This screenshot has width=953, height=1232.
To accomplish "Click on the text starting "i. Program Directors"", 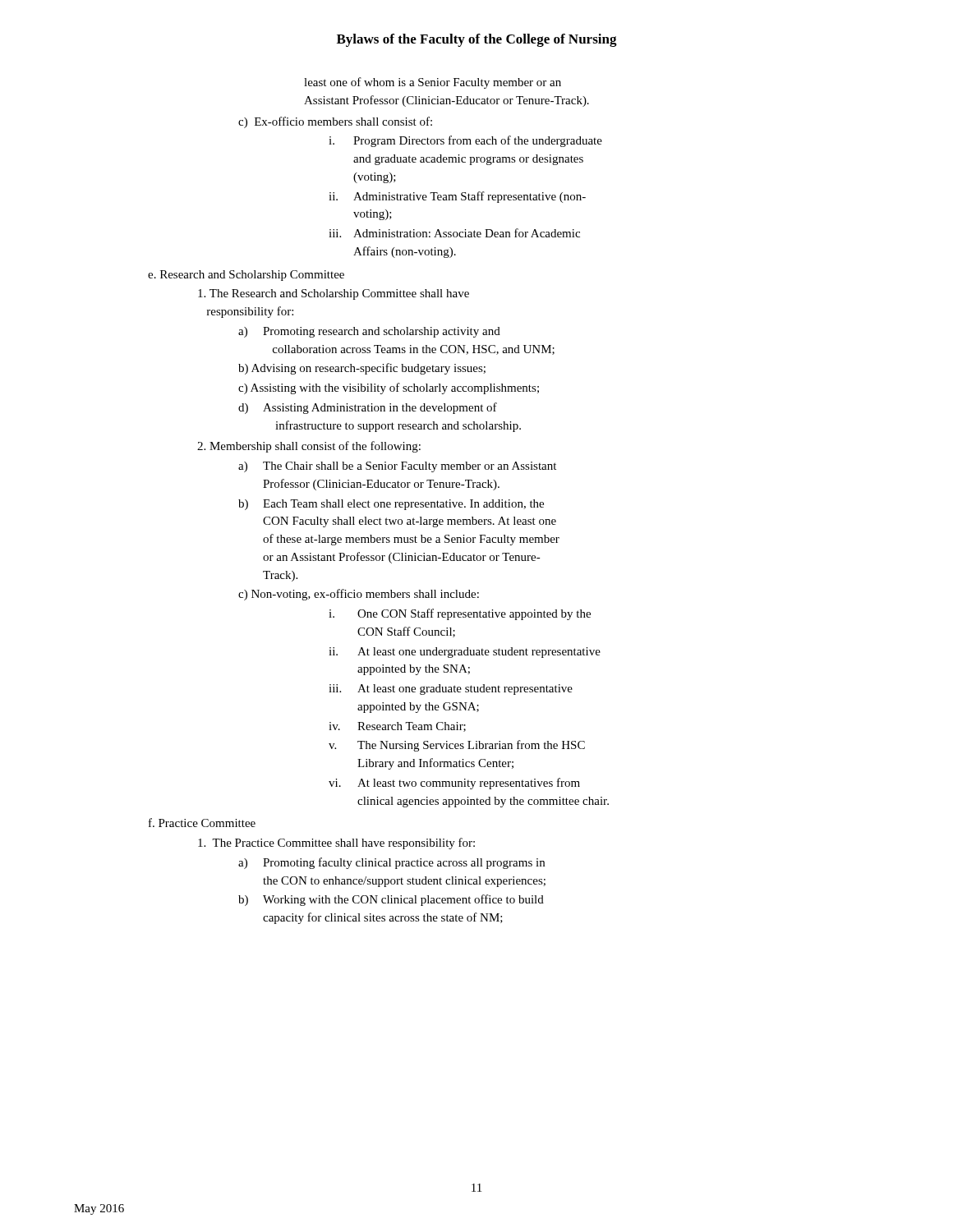I will pos(465,141).
